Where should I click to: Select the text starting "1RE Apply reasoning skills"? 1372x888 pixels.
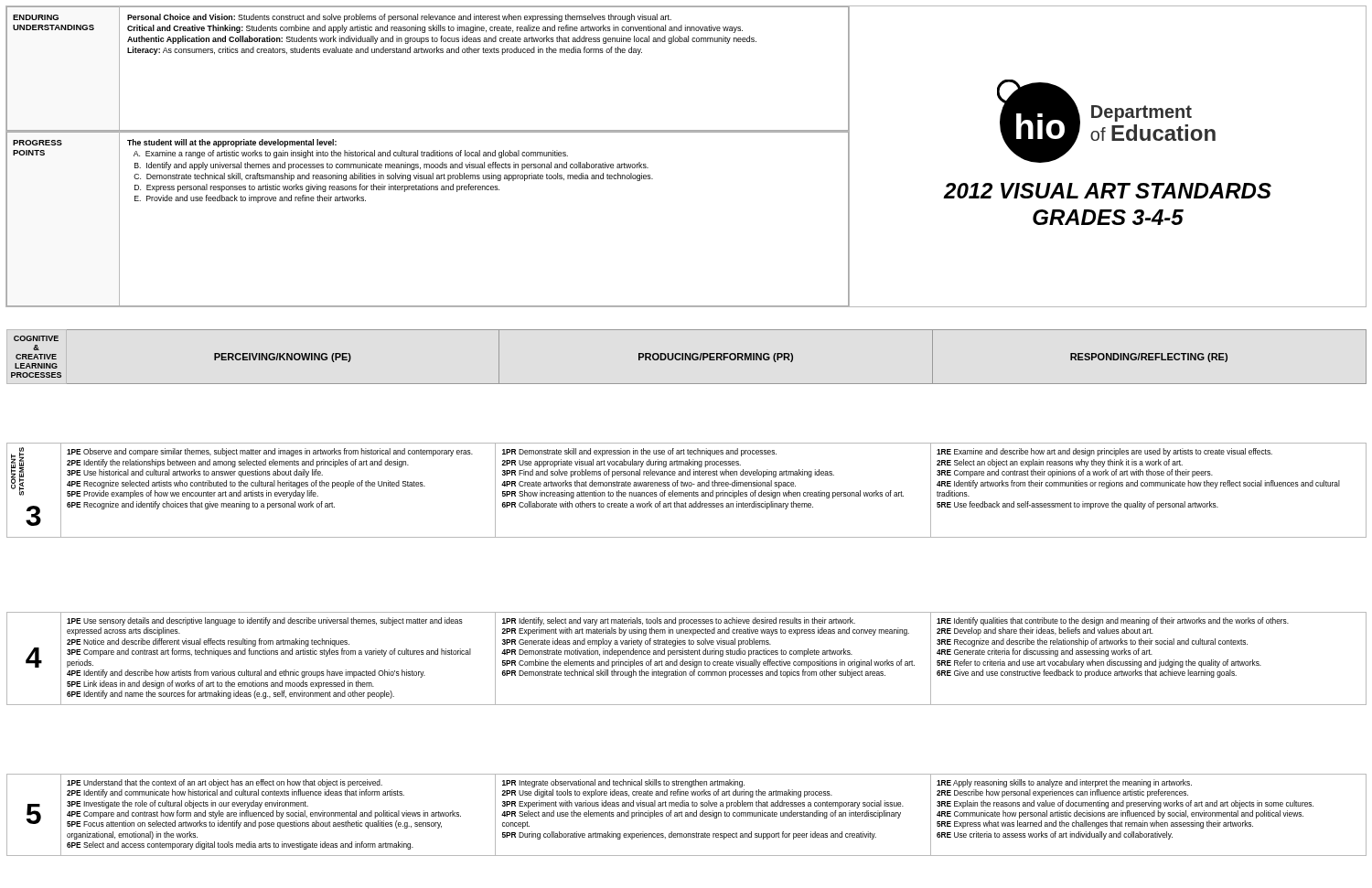(1125, 809)
